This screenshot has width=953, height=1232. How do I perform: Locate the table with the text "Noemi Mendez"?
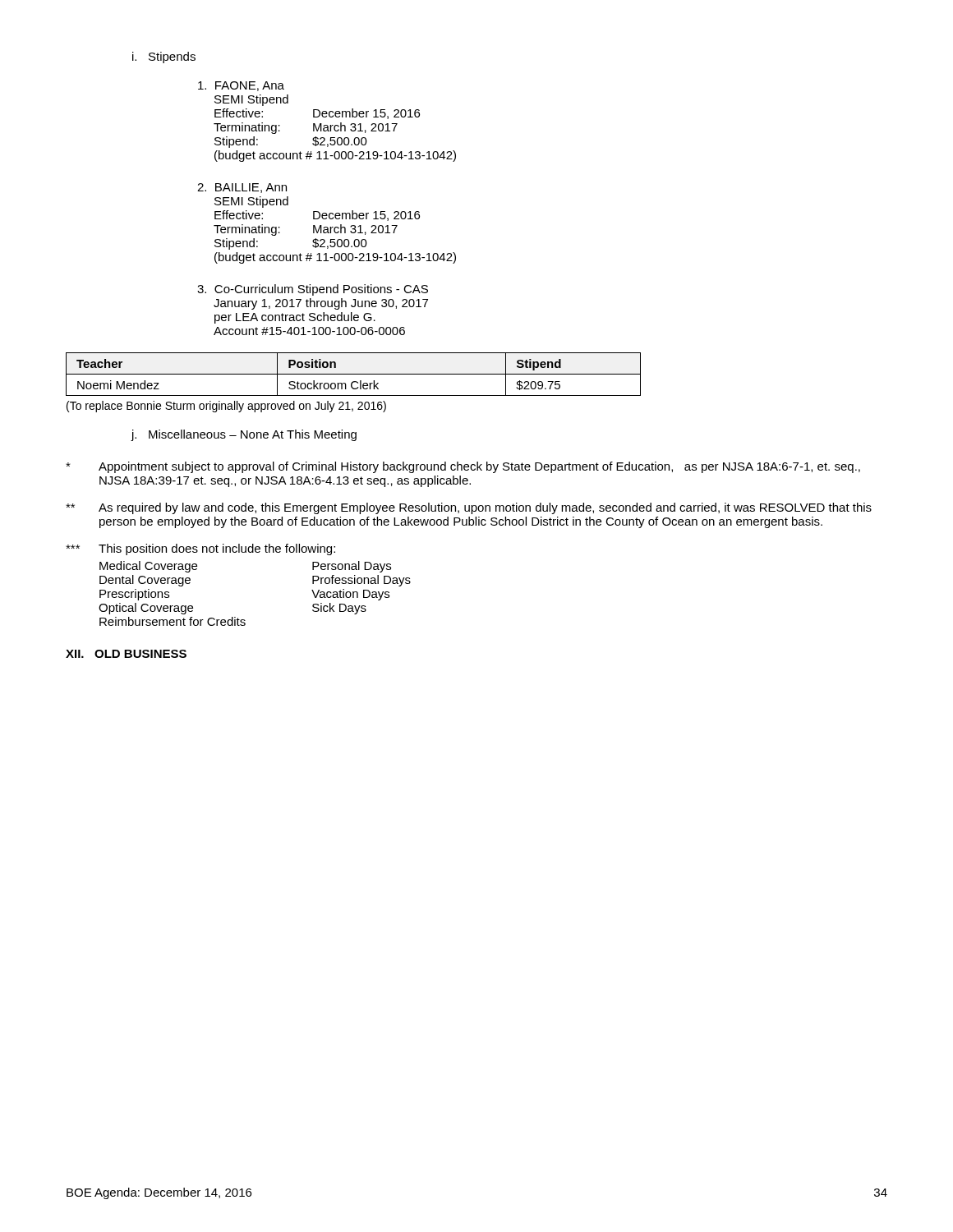(x=476, y=374)
